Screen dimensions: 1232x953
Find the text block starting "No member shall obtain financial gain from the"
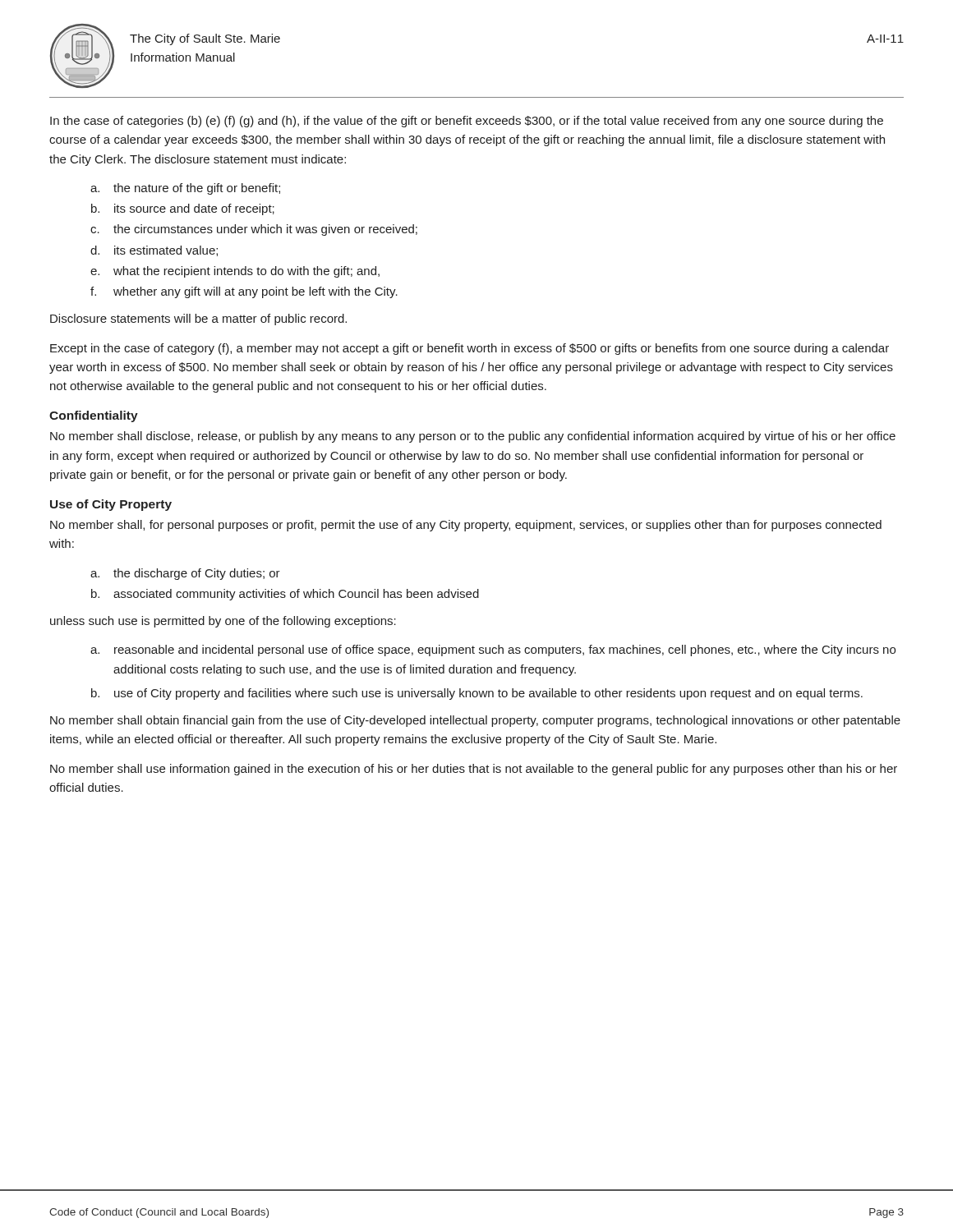475,729
